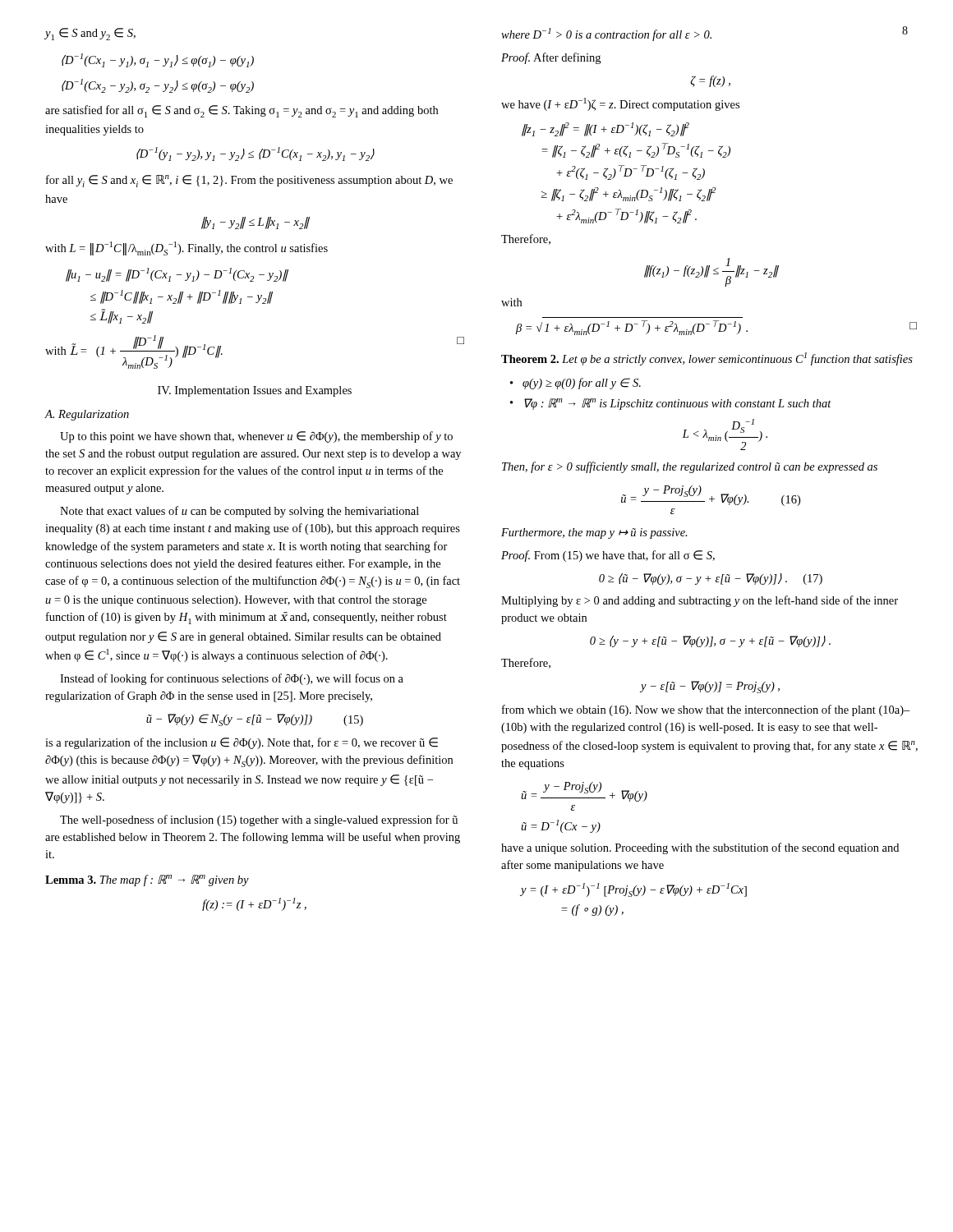Select the passage starting "⟨D−1(Cx1 − y1), σ1 − y1⟩ ≤"

tap(158, 60)
